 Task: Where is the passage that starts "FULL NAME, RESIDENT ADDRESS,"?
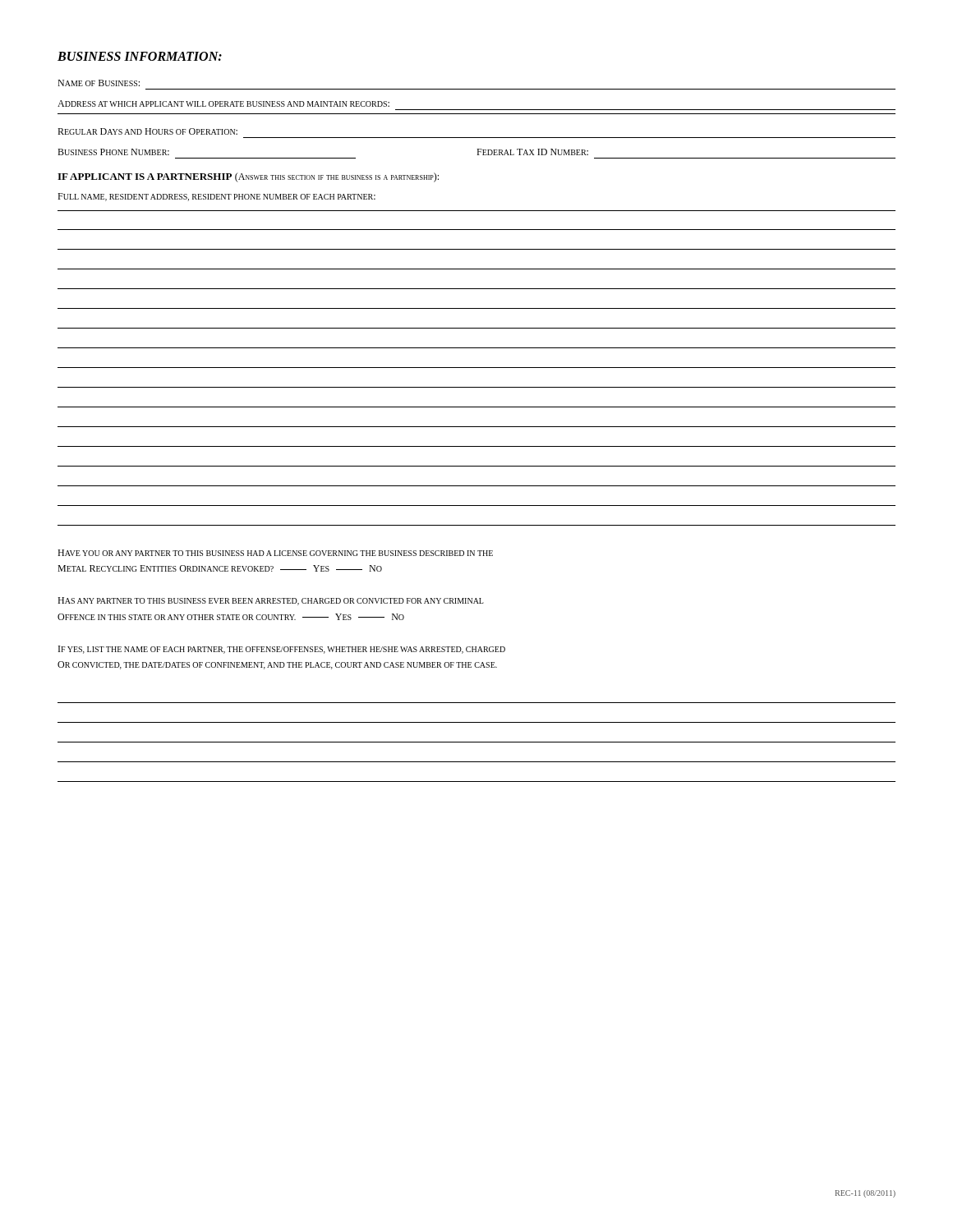coord(217,196)
